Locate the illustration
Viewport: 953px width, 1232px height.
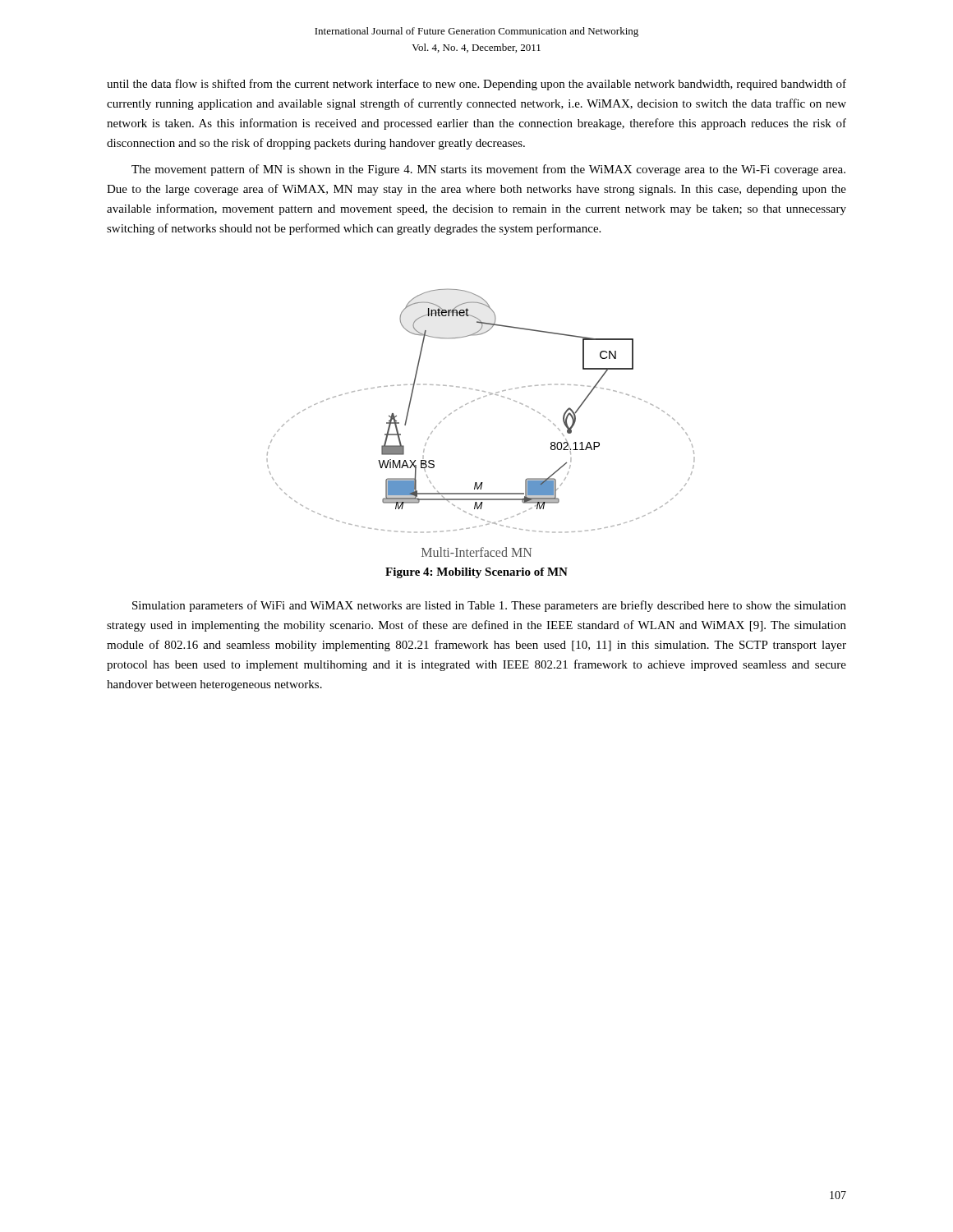coord(476,411)
